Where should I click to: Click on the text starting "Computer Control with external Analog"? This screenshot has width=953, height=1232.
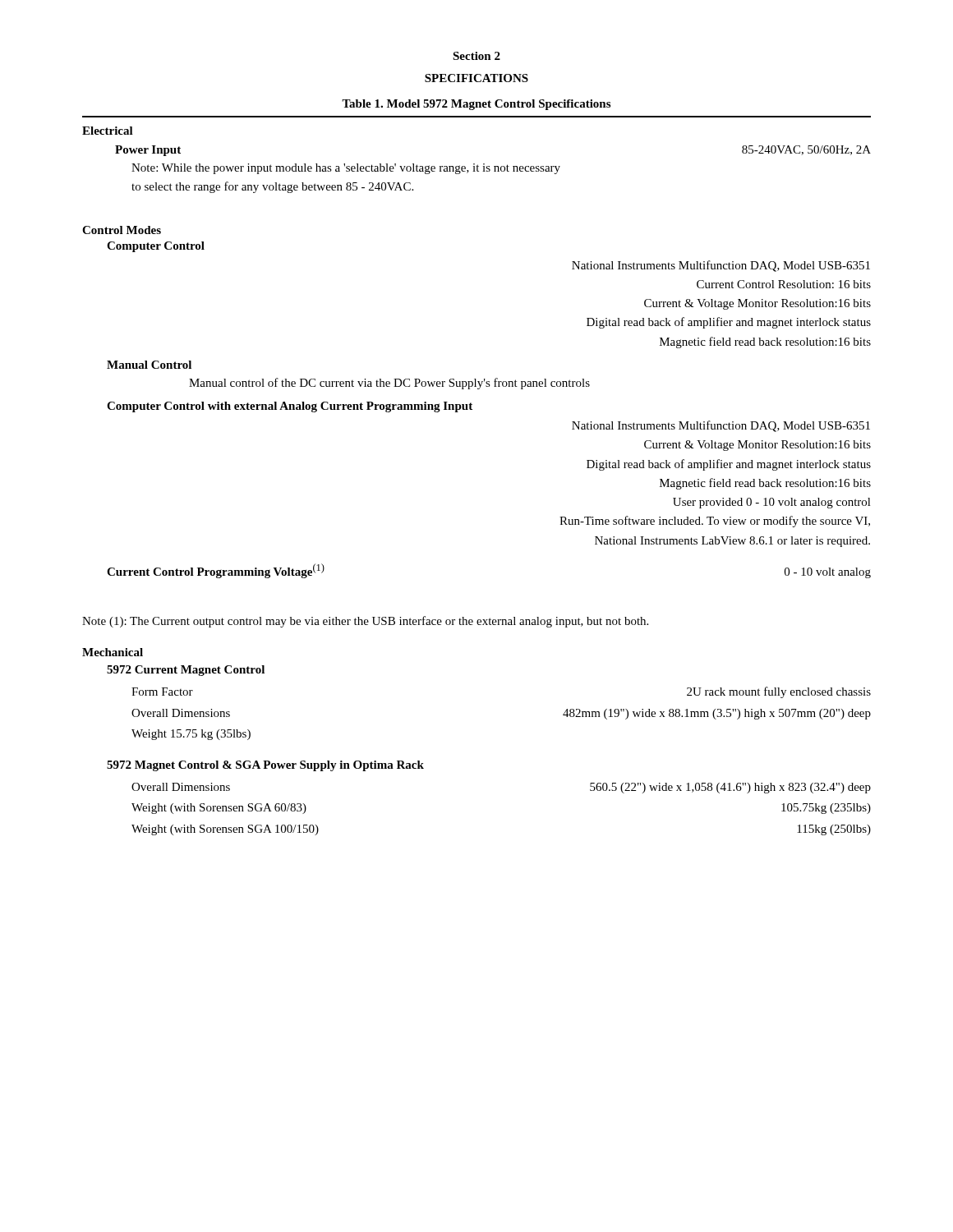(290, 406)
